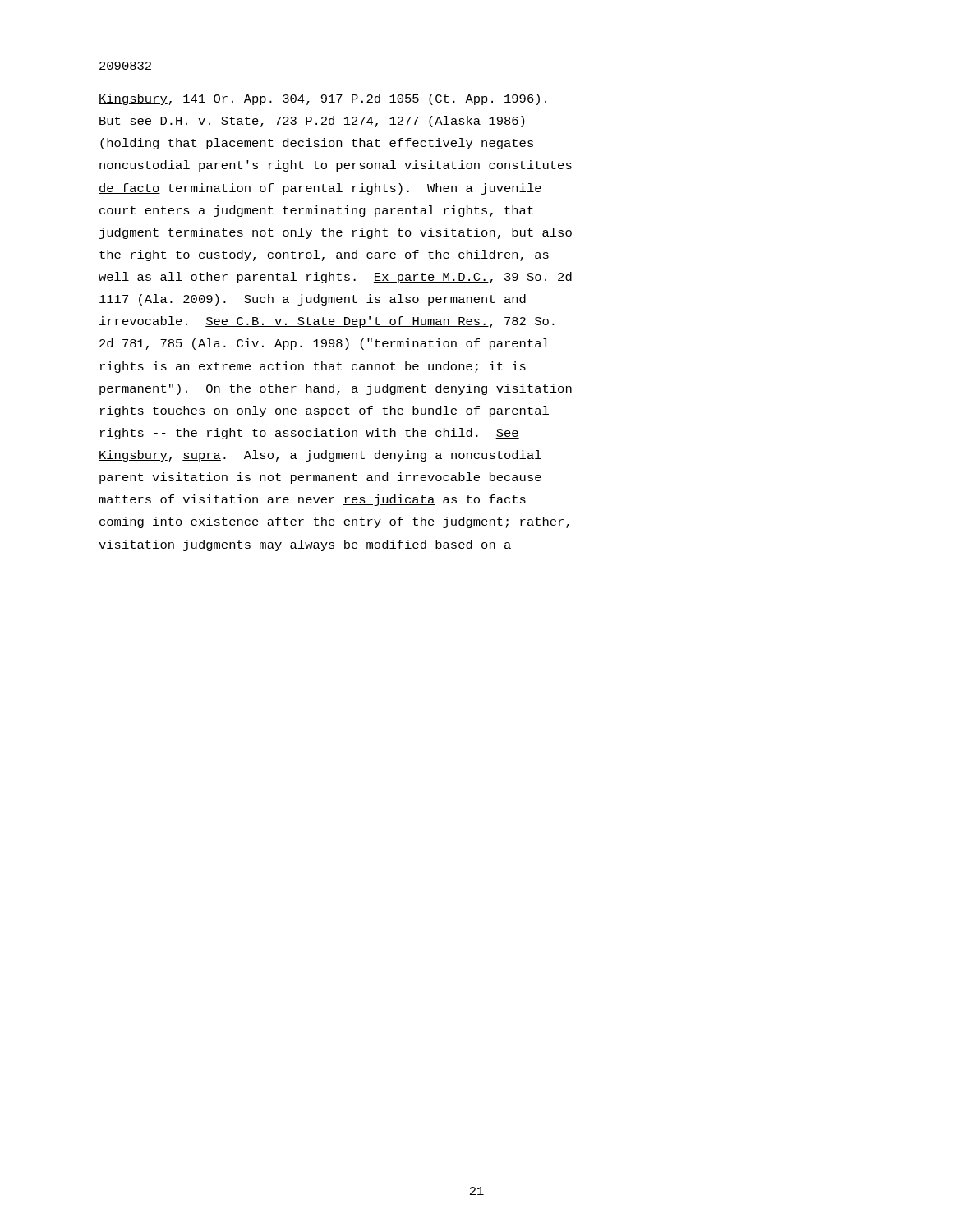Point to the block beginning "Kingsbury, 141 Or. App."
Screen dimensions: 1232x953
click(335, 322)
